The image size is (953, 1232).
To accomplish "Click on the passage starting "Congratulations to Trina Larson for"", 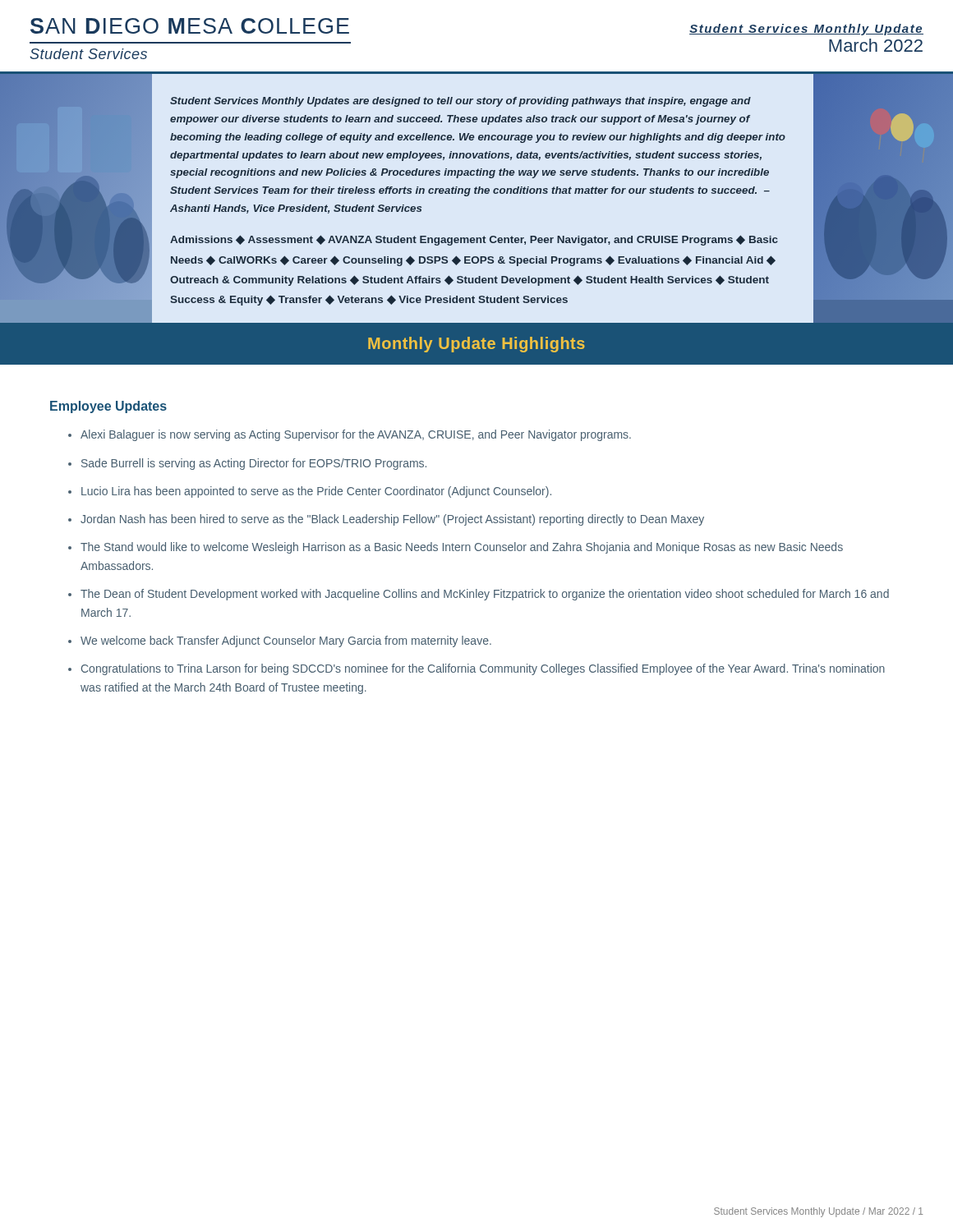I will (483, 678).
